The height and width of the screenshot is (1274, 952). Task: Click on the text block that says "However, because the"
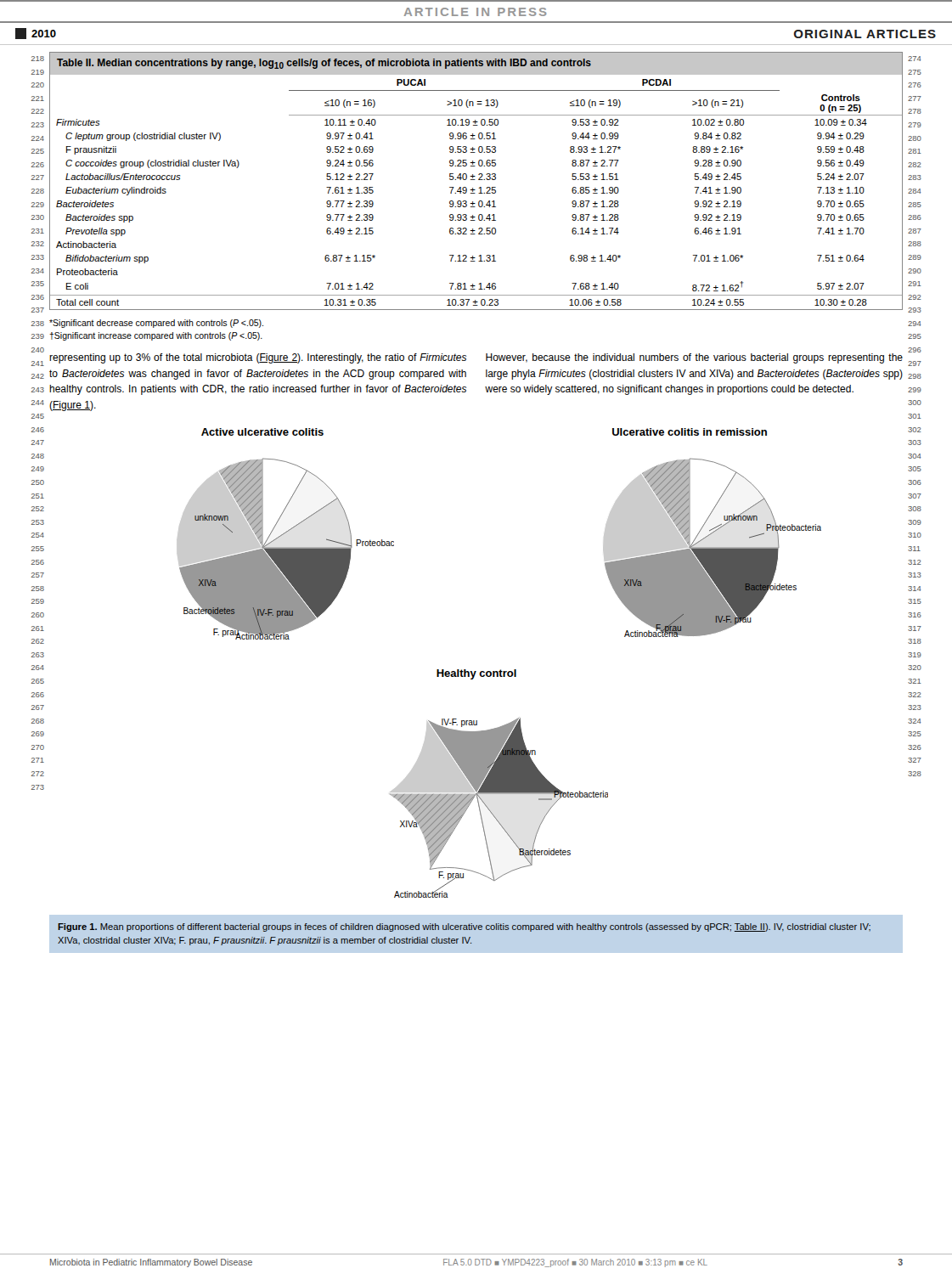point(694,373)
